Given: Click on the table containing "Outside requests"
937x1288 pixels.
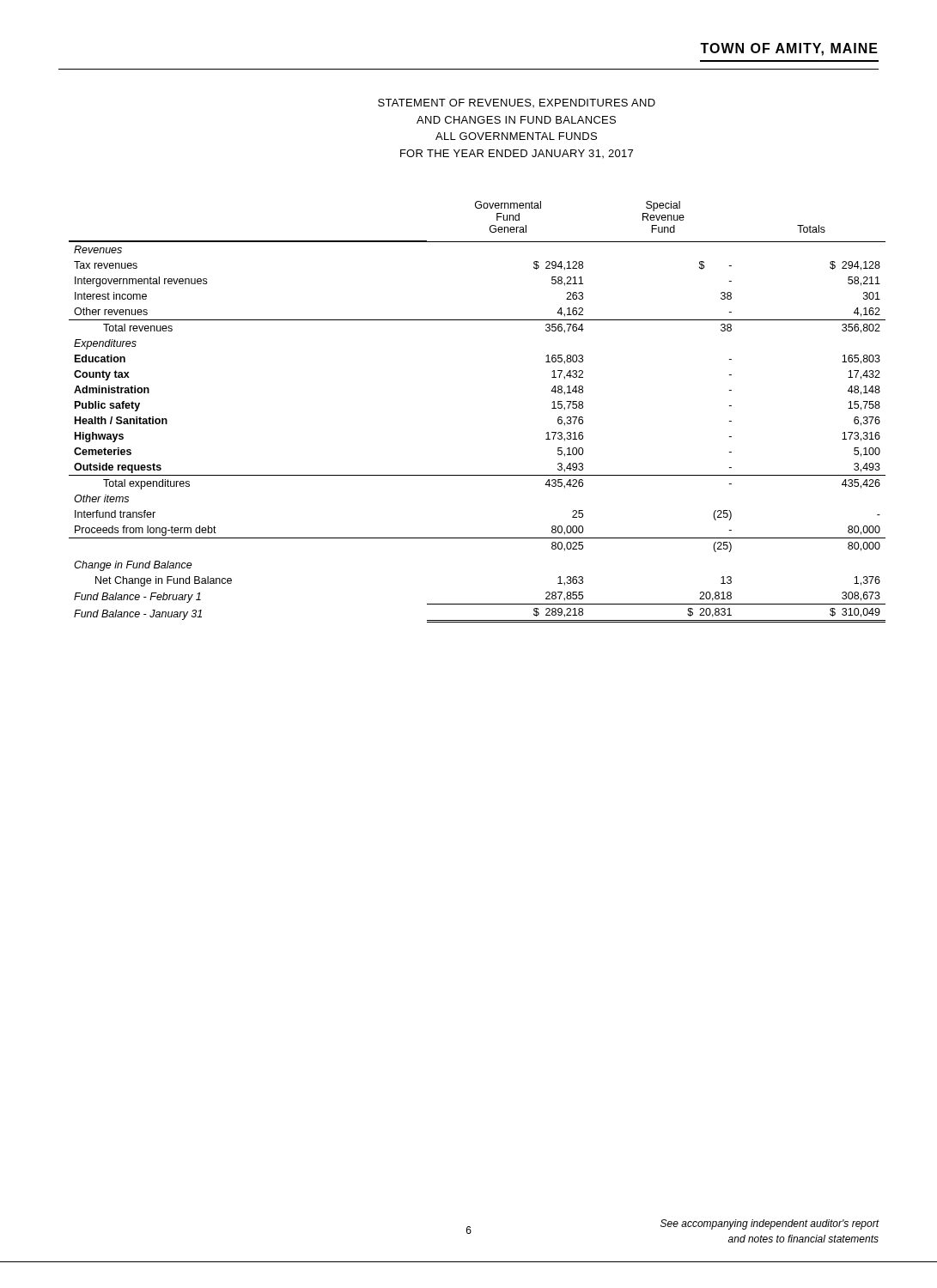Looking at the screenshot, I should pos(477,410).
